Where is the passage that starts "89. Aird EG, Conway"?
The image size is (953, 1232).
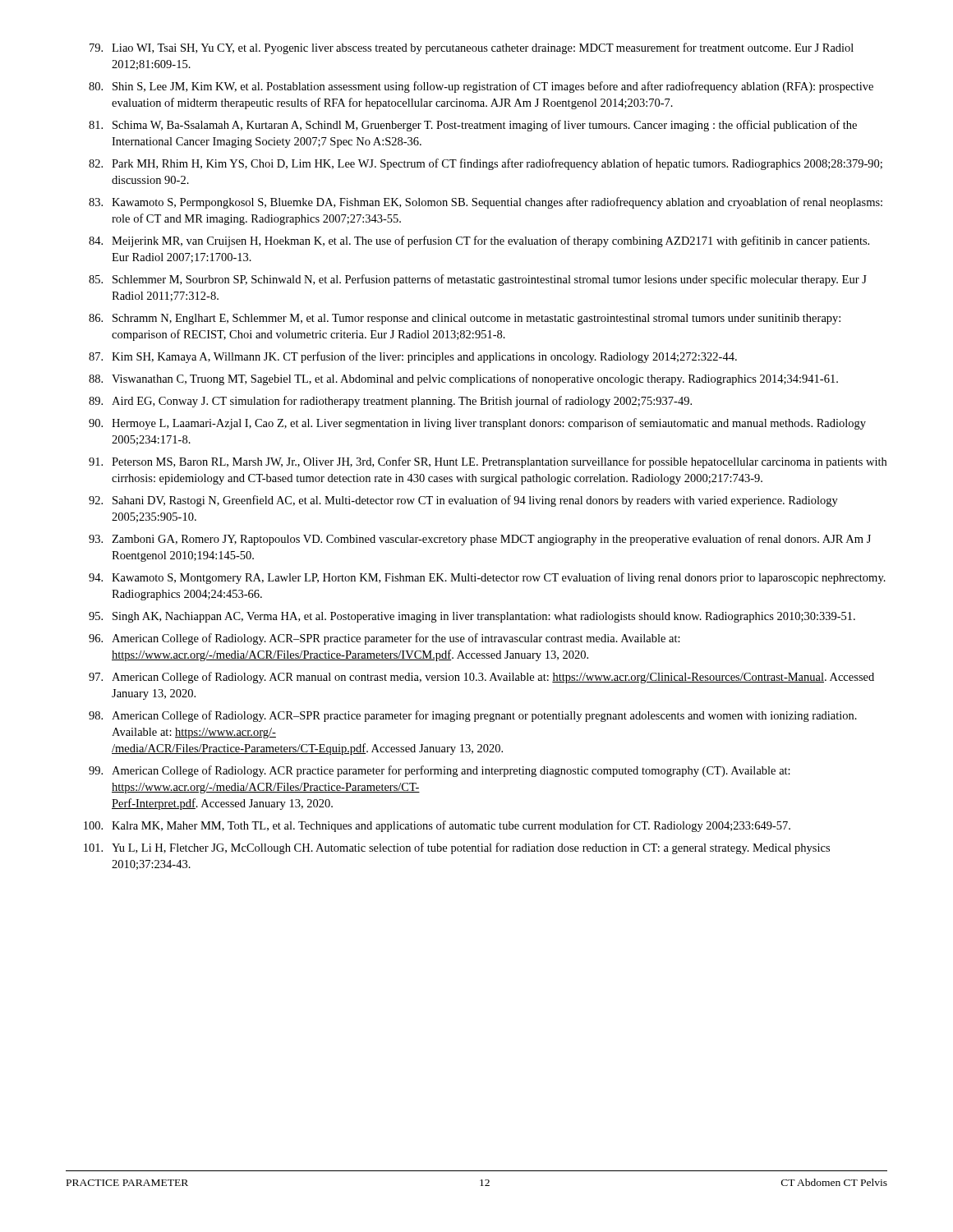pos(476,401)
